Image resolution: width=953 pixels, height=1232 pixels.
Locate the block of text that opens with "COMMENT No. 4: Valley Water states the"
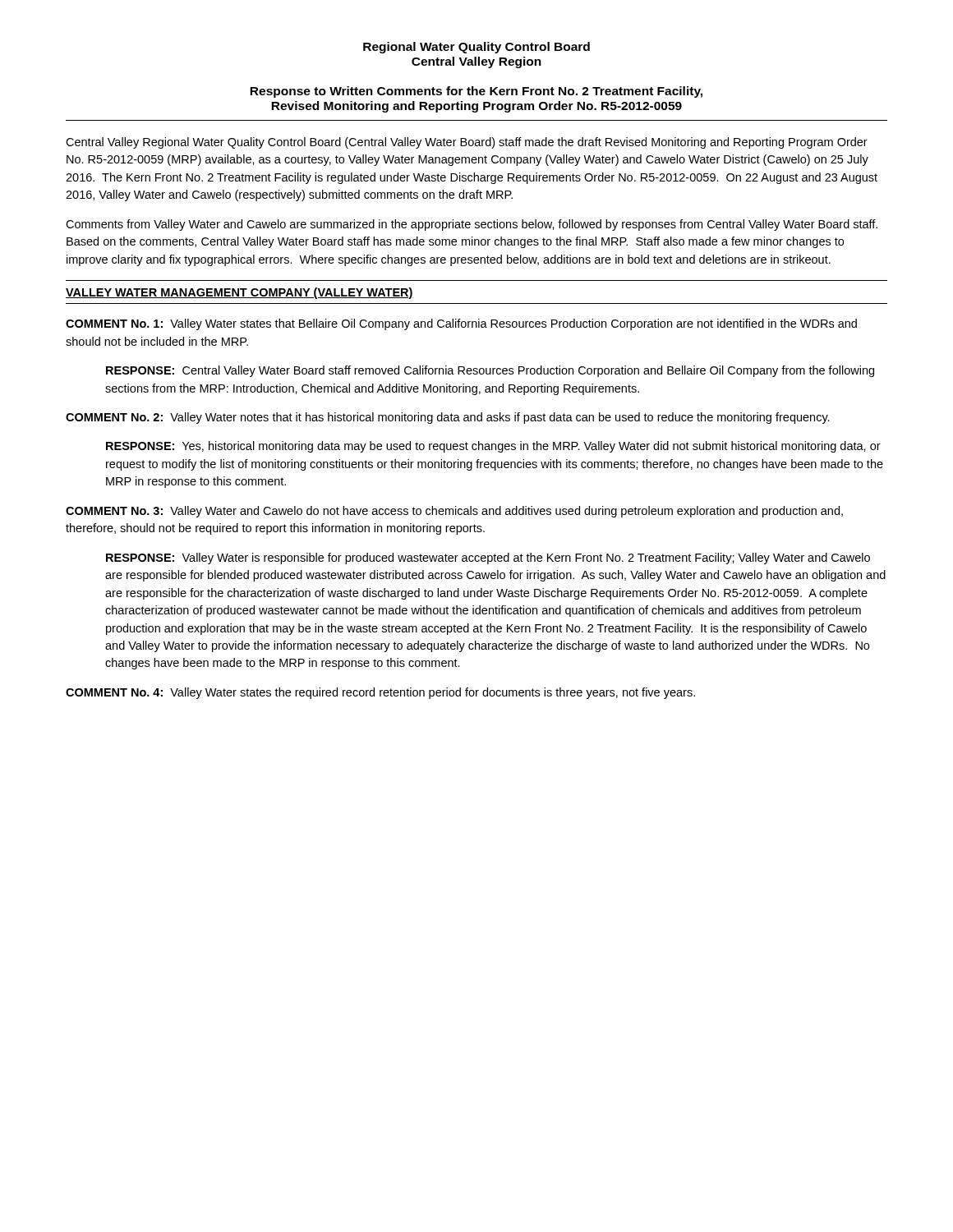tap(381, 692)
